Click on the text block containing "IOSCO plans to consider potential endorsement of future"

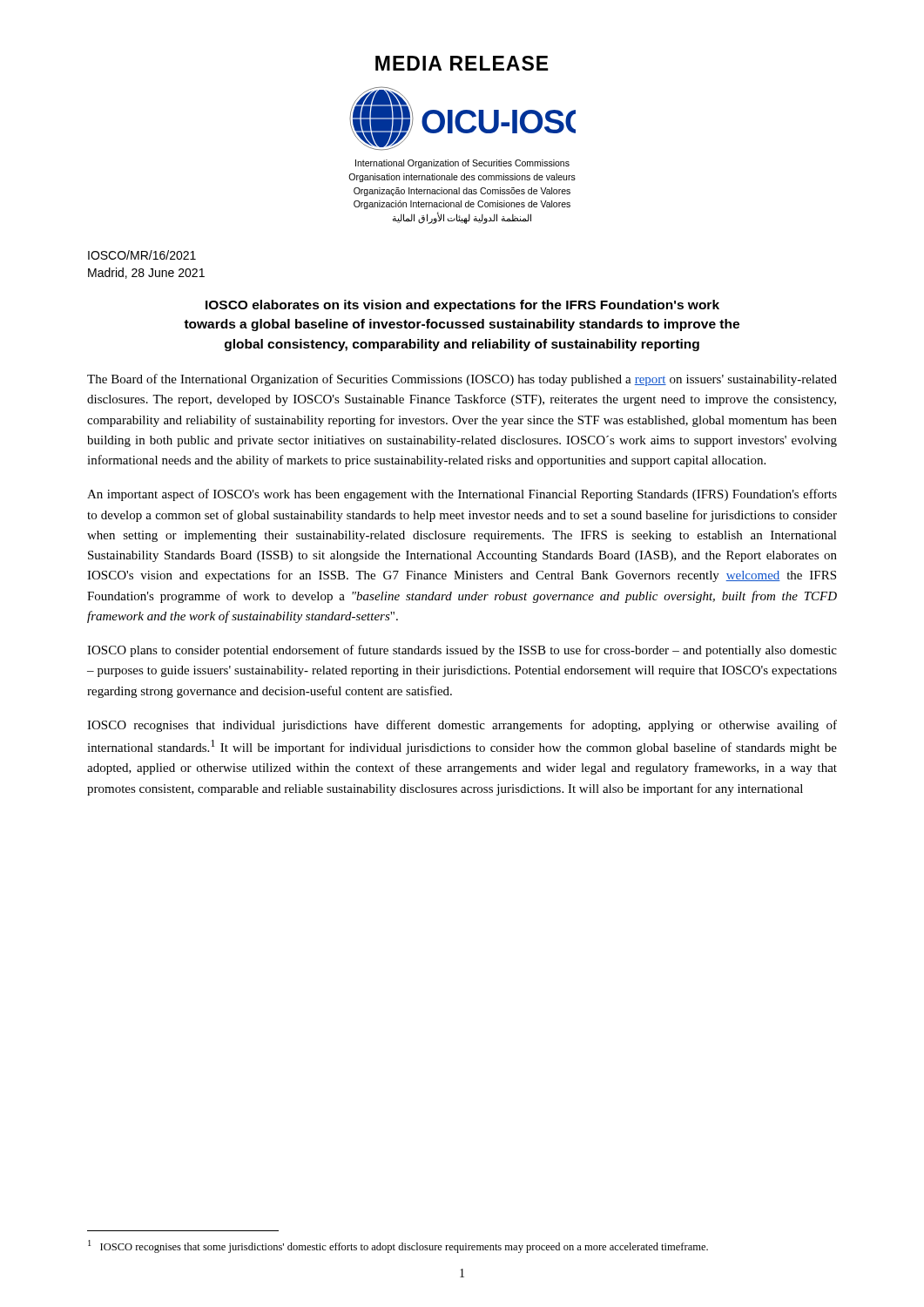click(x=462, y=670)
